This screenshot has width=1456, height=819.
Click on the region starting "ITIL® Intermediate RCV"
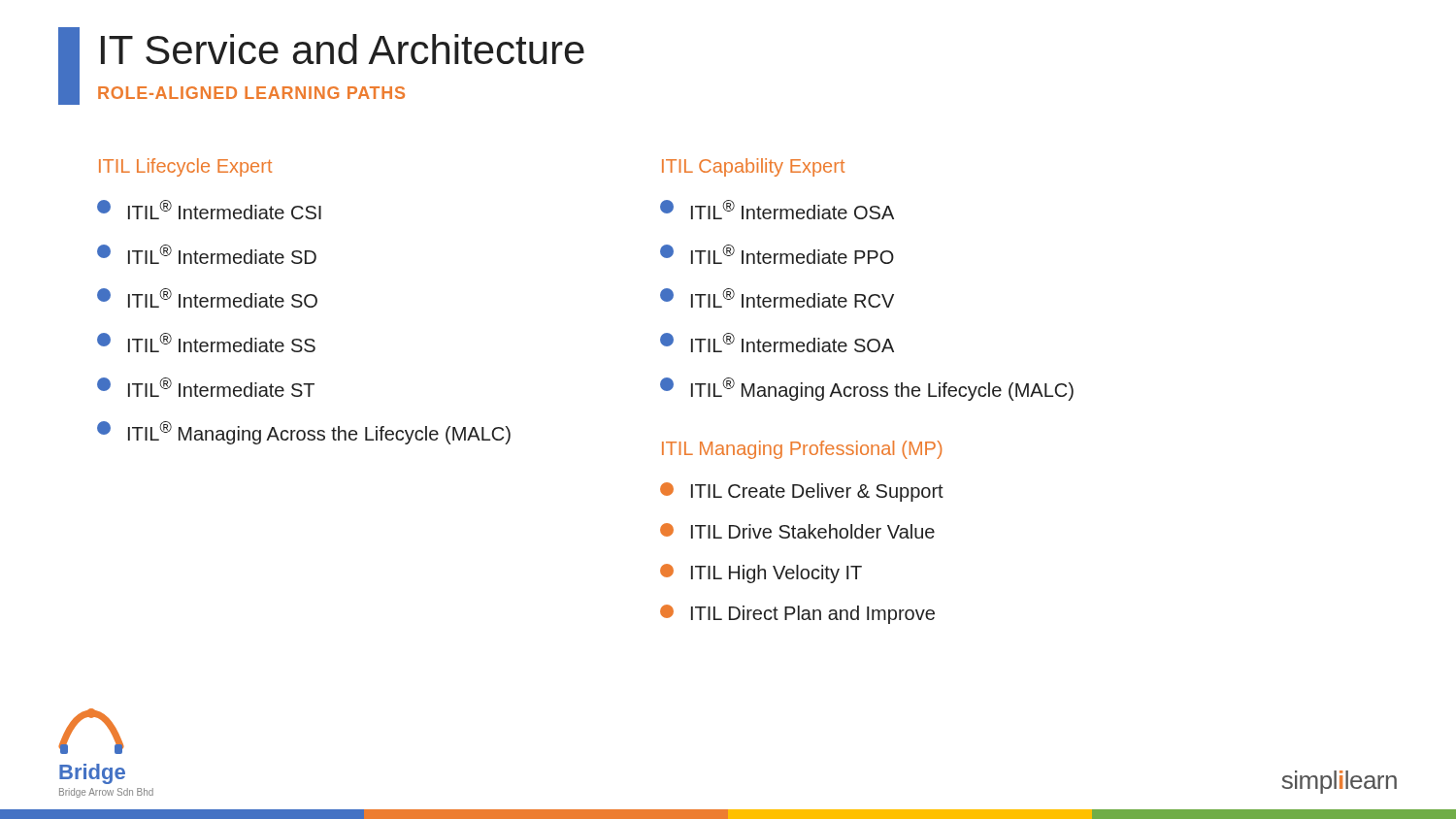coord(777,299)
